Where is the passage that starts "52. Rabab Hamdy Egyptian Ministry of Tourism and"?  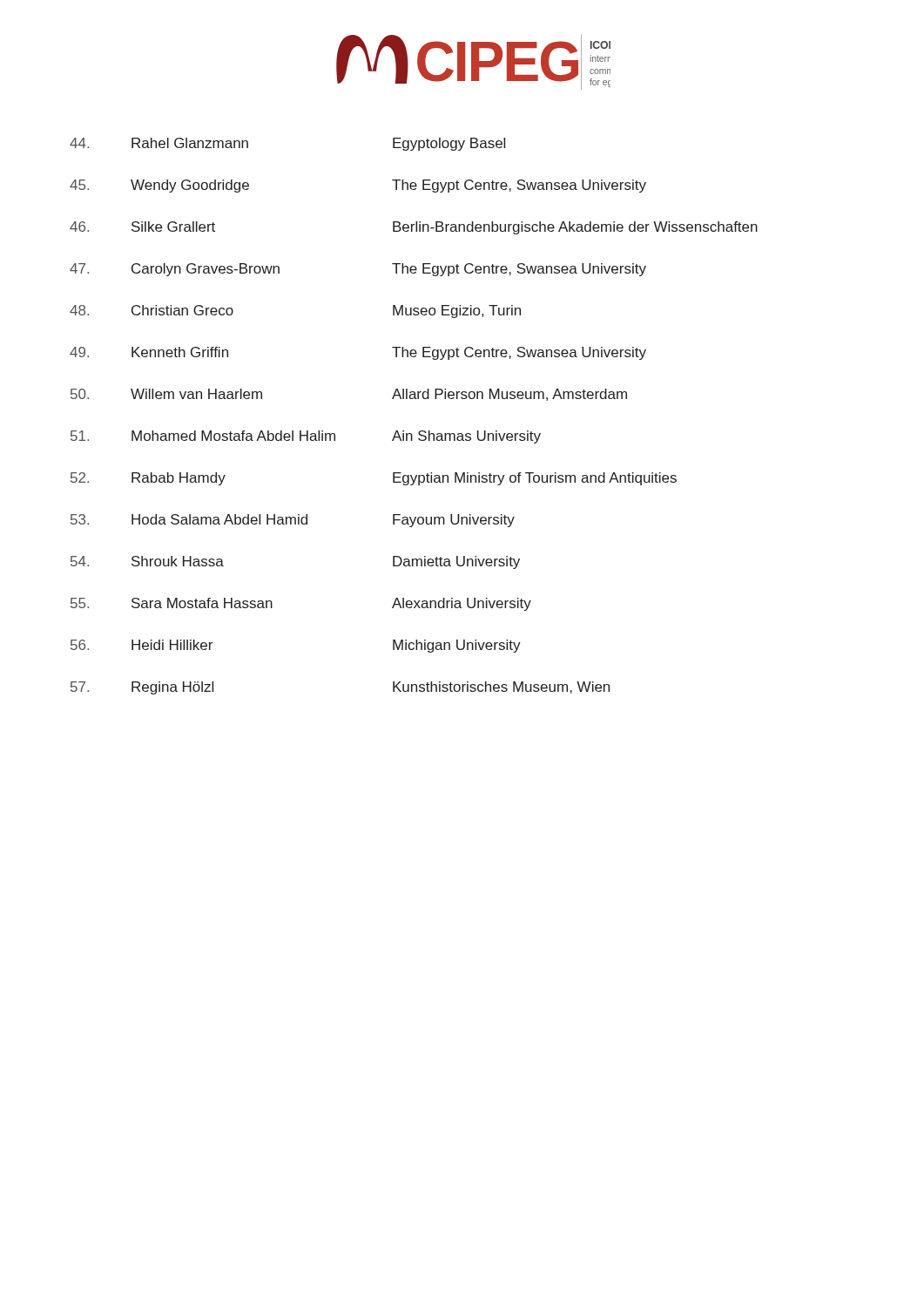point(462,478)
